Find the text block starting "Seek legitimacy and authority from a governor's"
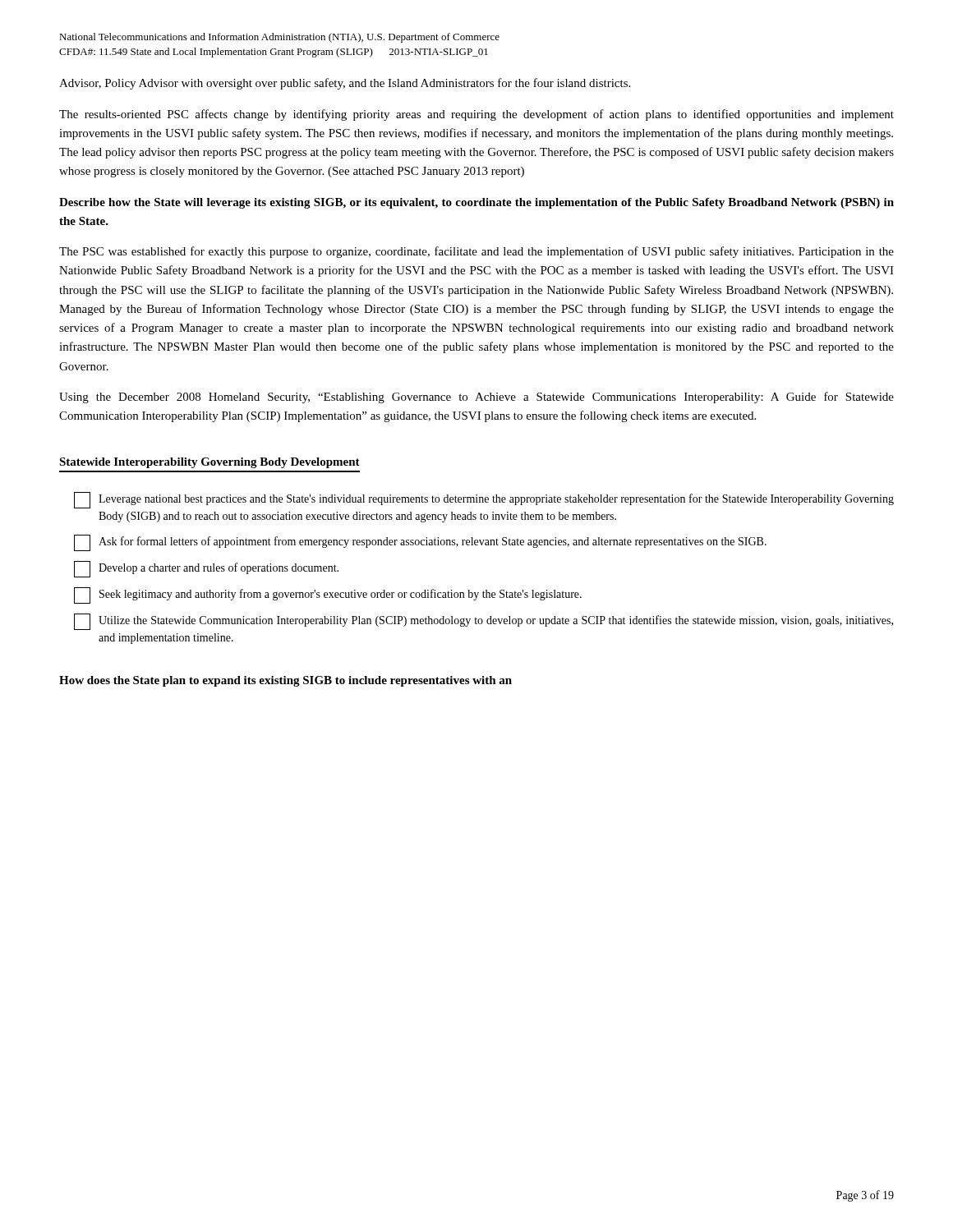The width and height of the screenshot is (953, 1232). click(484, 595)
